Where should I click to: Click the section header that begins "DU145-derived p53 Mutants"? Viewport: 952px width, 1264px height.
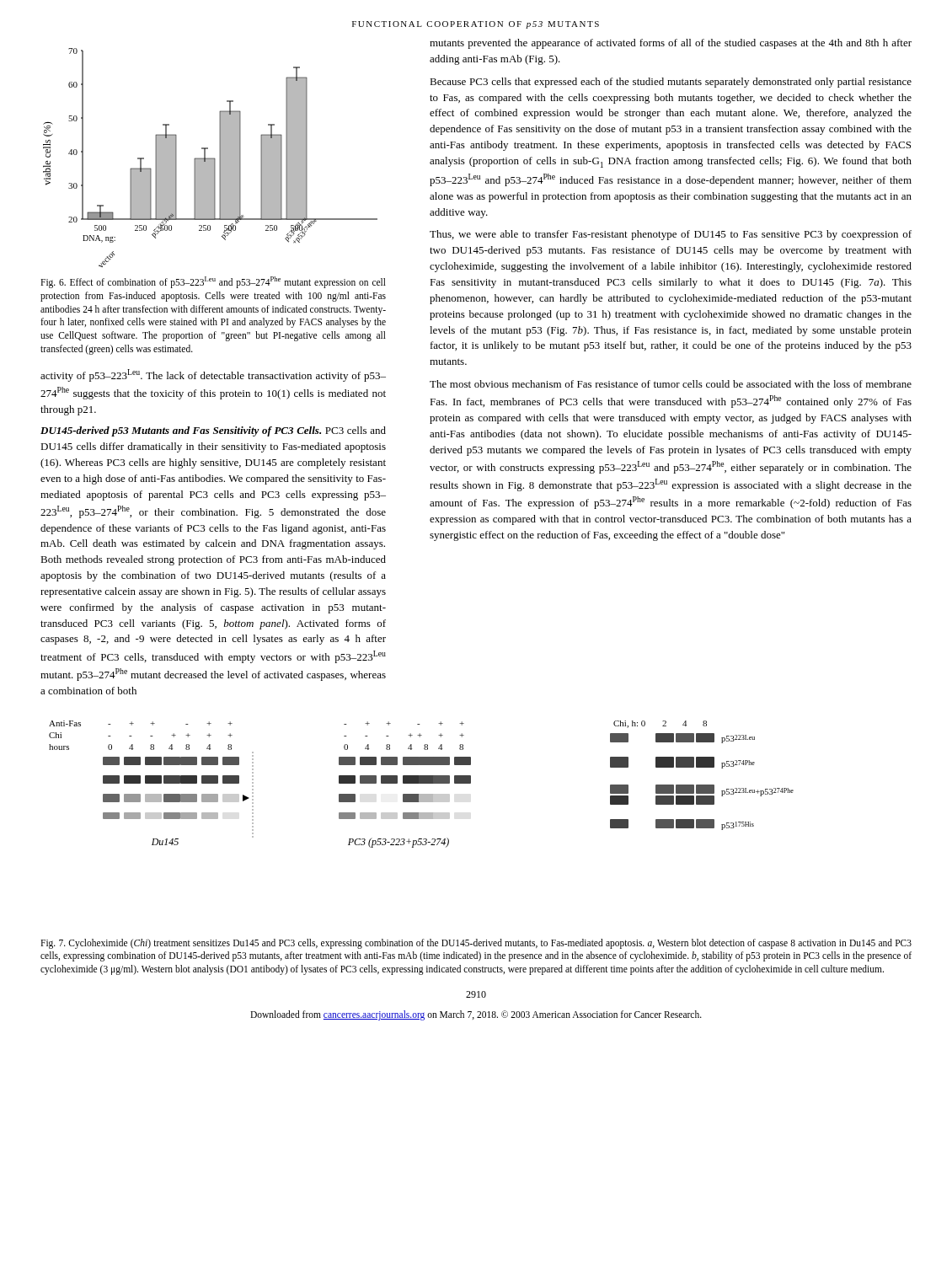click(213, 560)
